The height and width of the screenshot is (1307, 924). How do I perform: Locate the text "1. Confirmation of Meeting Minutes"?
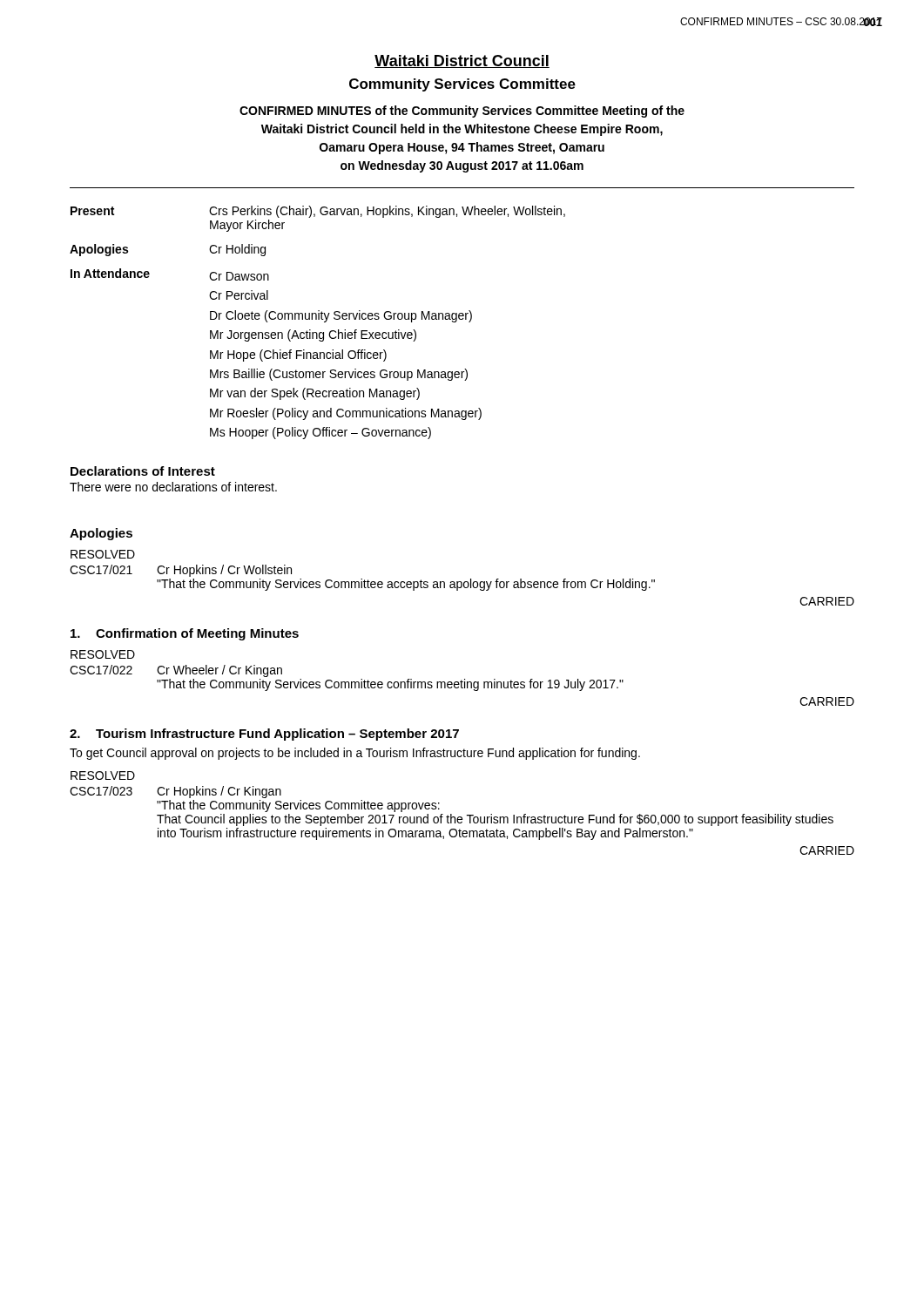point(185,634)
